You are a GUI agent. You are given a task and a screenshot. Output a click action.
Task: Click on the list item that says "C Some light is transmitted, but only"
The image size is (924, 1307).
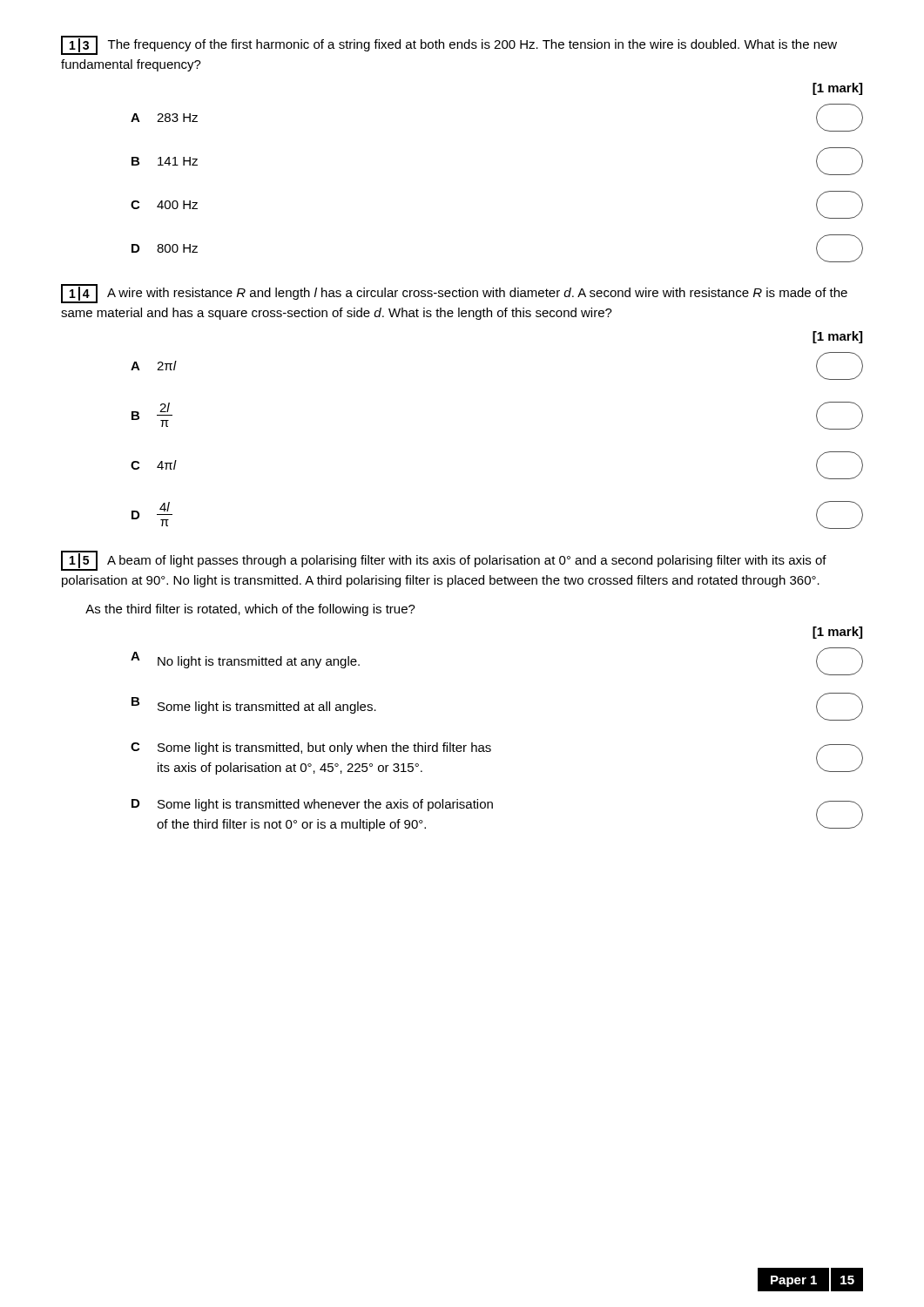click(x=497, y=758)
